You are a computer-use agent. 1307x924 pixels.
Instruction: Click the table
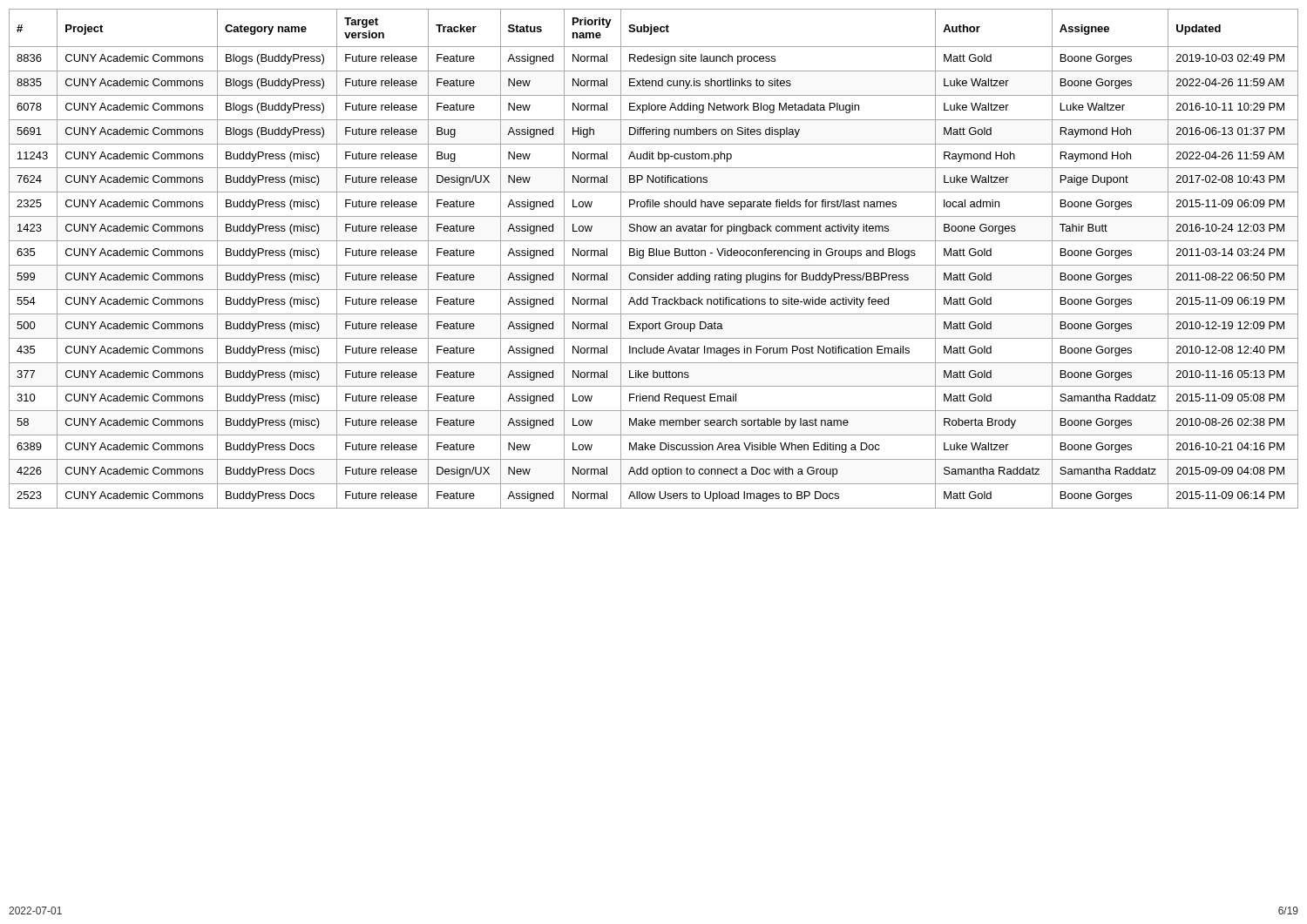tap(654, 259)
